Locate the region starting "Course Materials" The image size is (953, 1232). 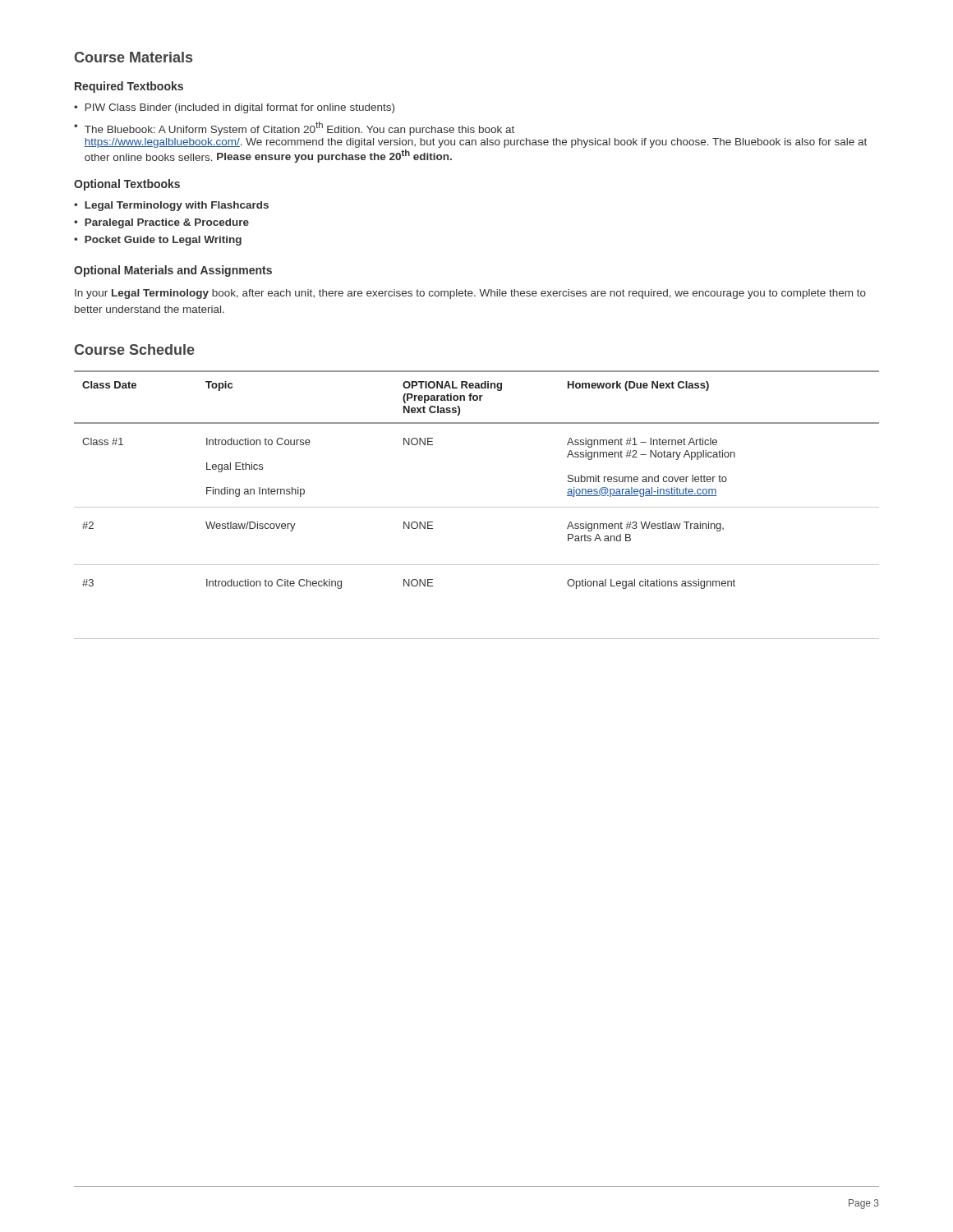134,57
